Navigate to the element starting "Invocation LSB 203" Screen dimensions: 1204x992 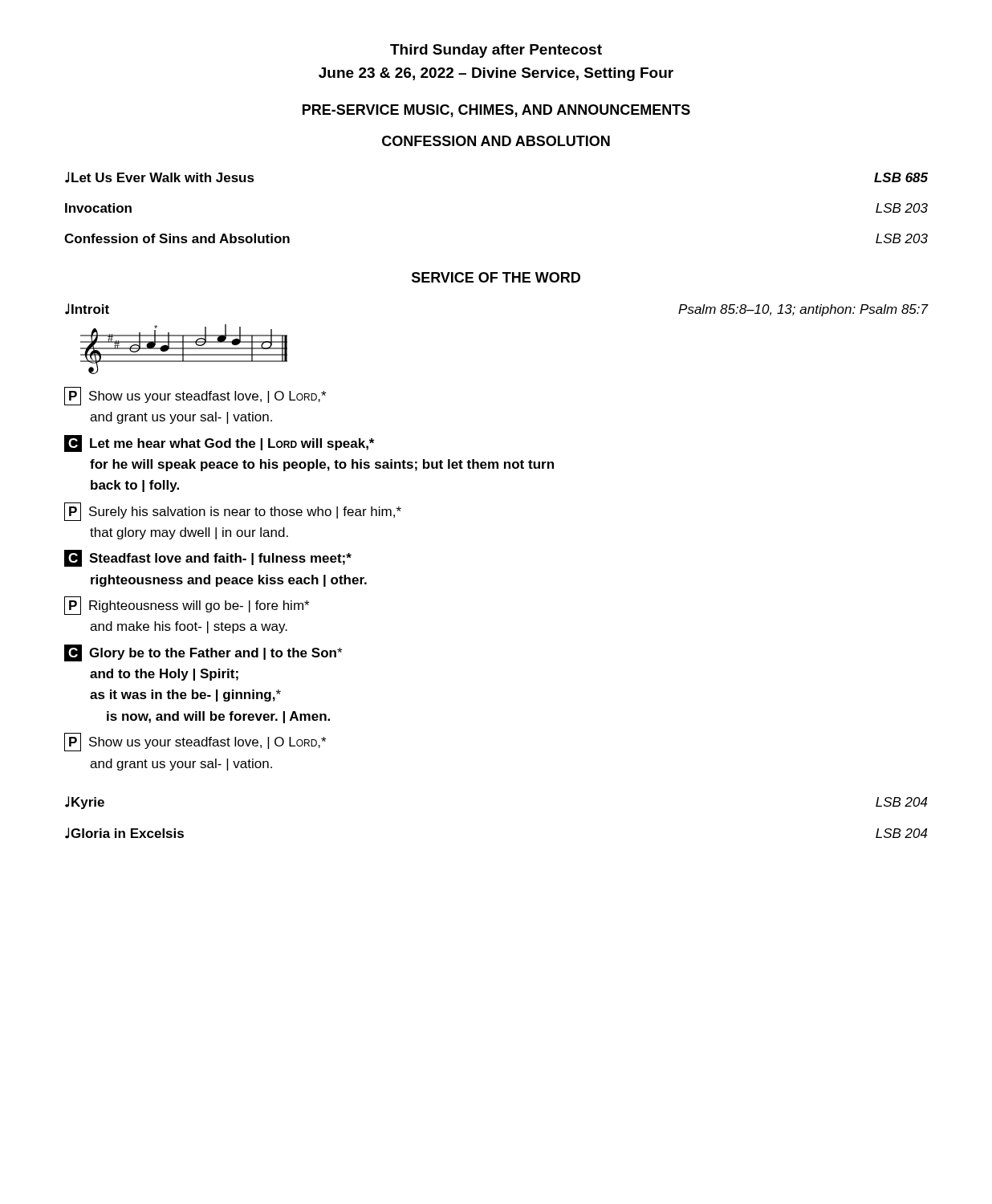pos(91,207)
